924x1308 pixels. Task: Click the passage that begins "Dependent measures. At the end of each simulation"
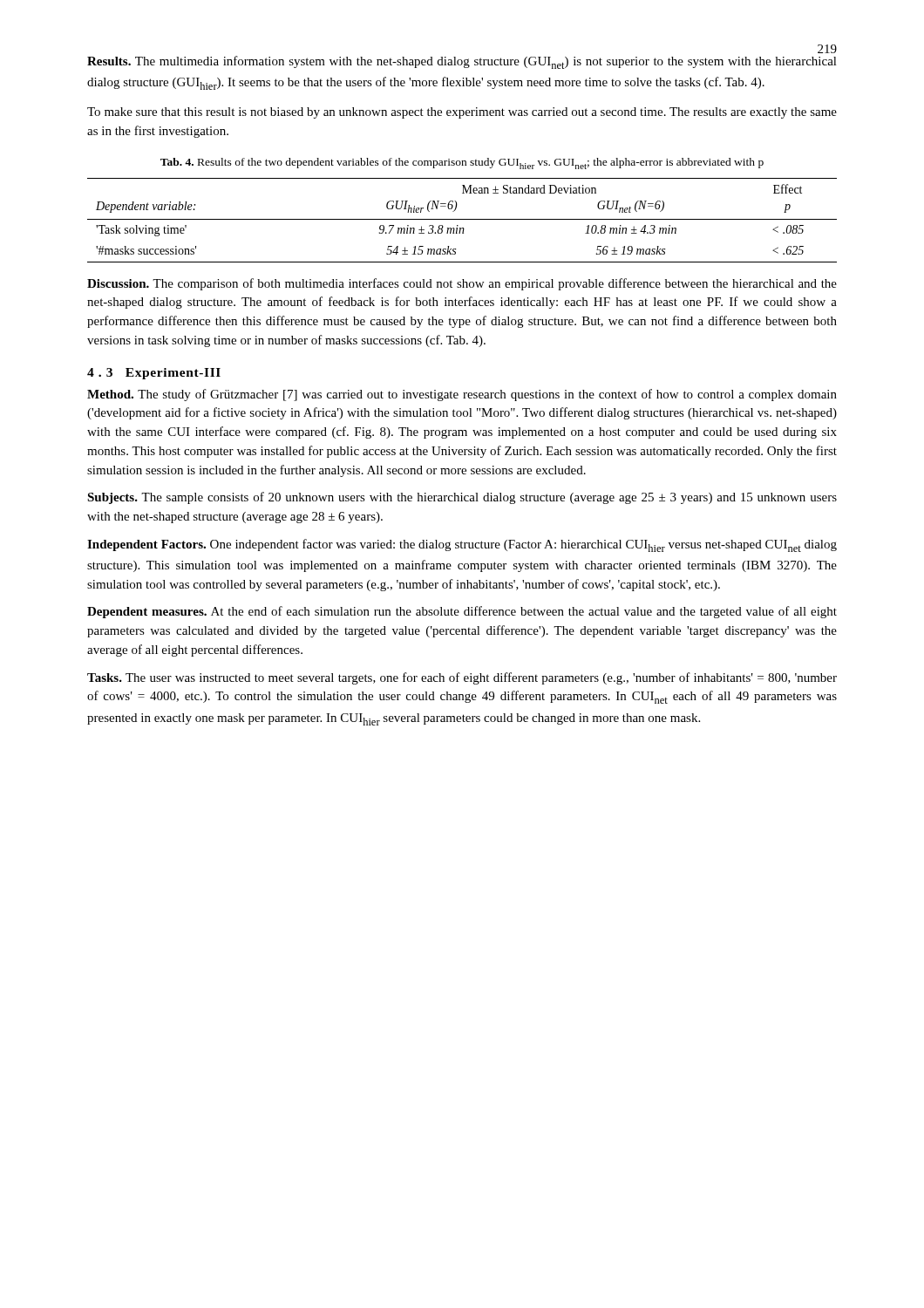[x=462, y=631]
